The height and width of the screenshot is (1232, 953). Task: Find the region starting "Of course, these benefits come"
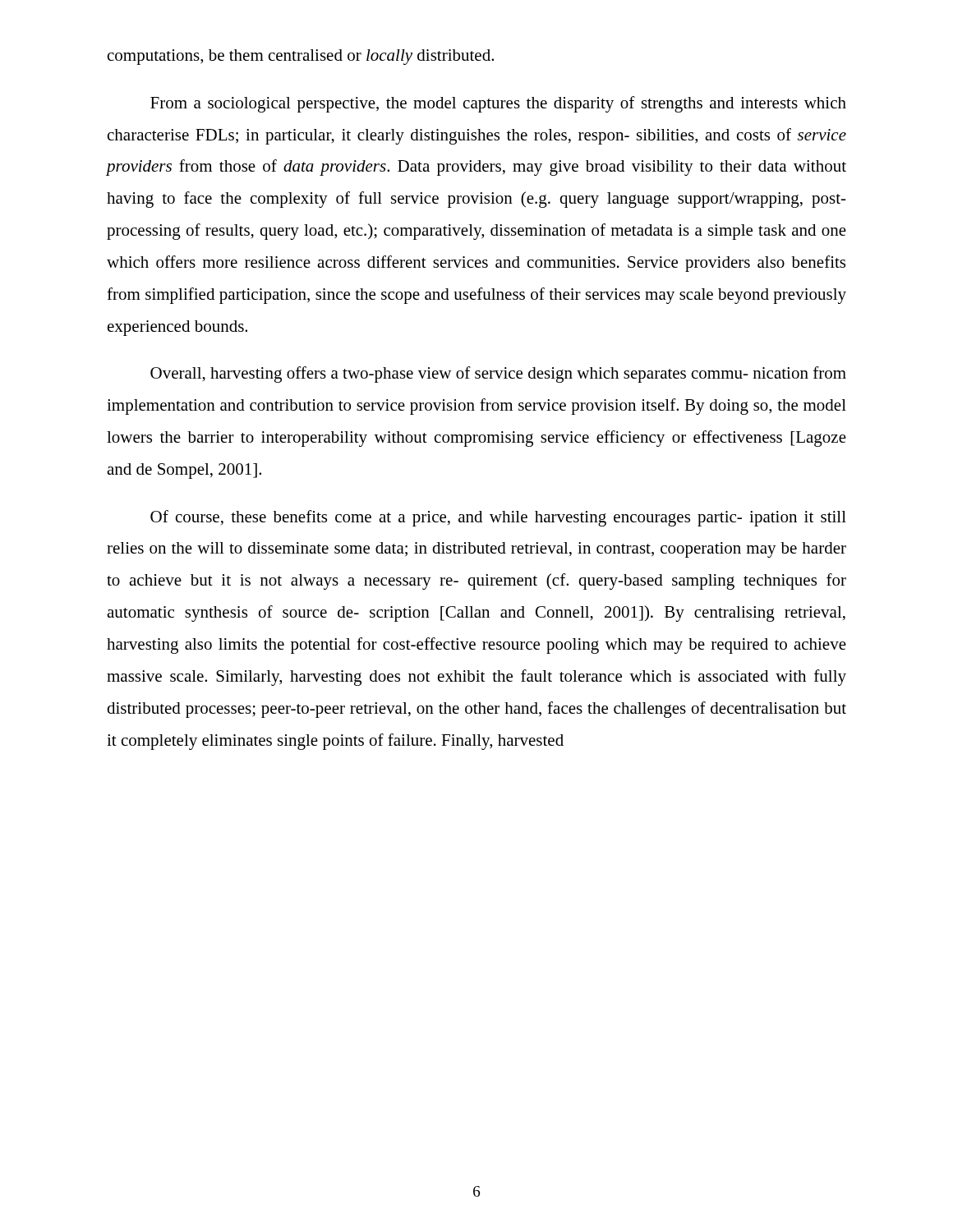coord(476,628)
